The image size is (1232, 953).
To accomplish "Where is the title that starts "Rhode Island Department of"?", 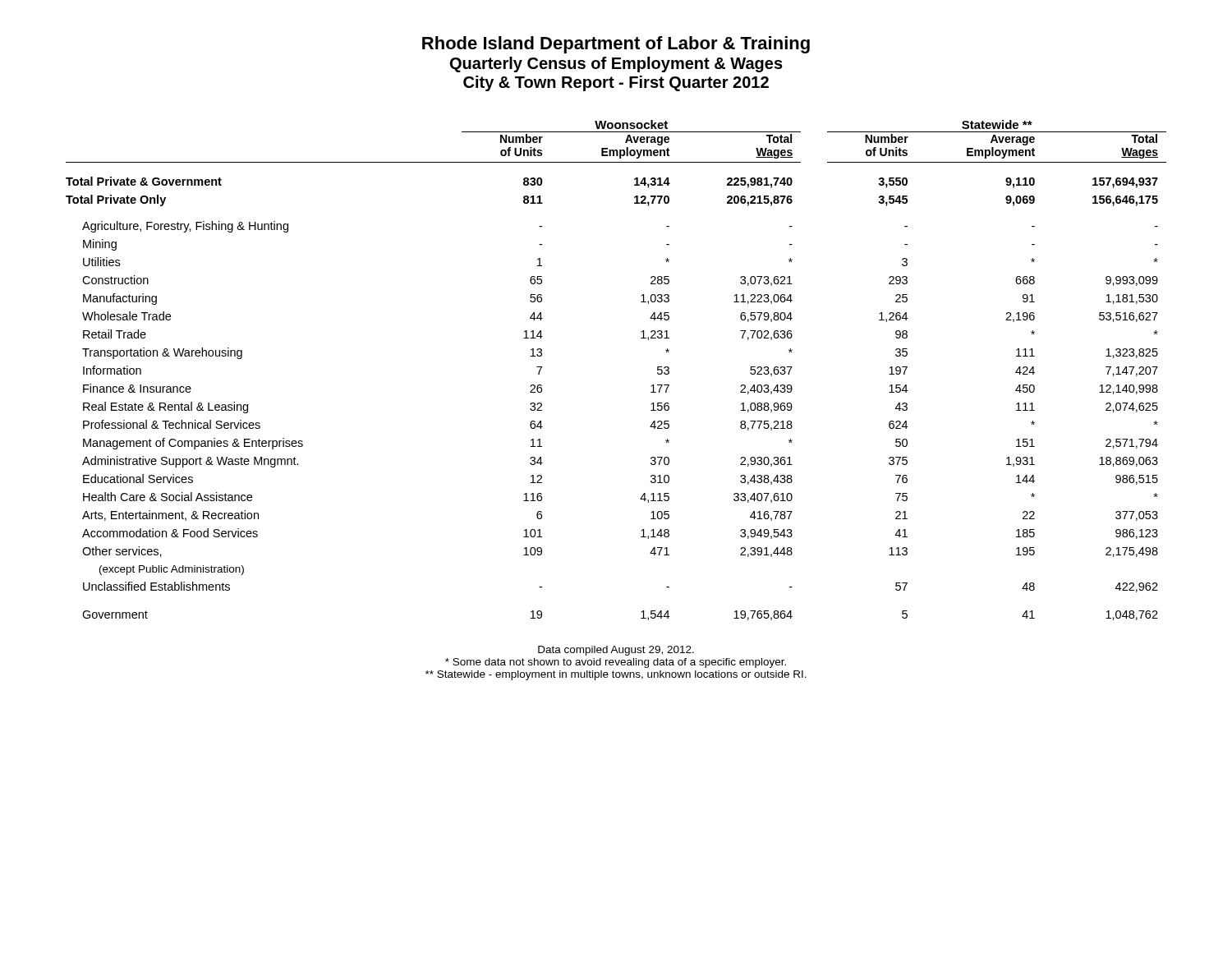I will point(616,62).
